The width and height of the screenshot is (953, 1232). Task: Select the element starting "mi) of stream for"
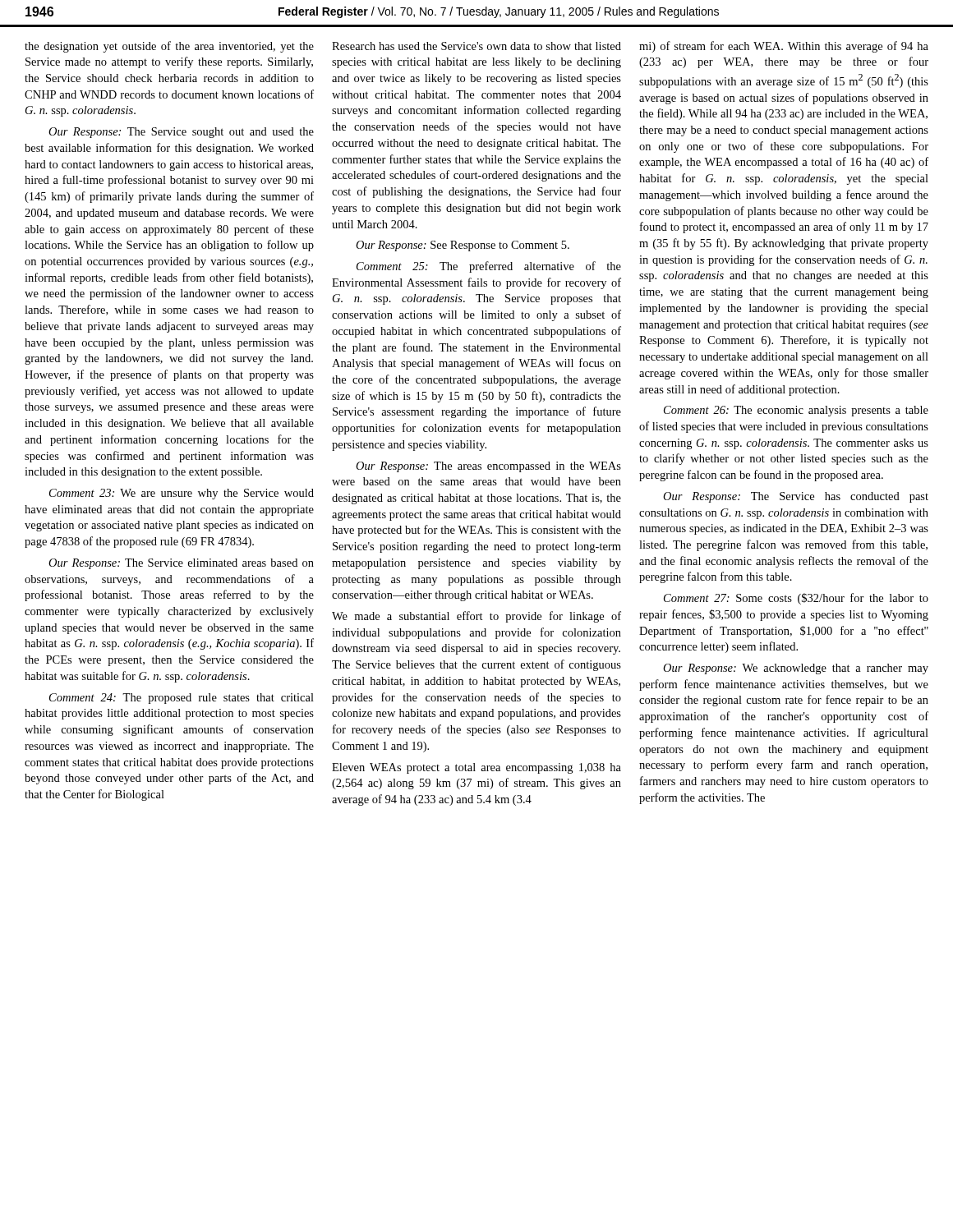(x=784, y=422)
